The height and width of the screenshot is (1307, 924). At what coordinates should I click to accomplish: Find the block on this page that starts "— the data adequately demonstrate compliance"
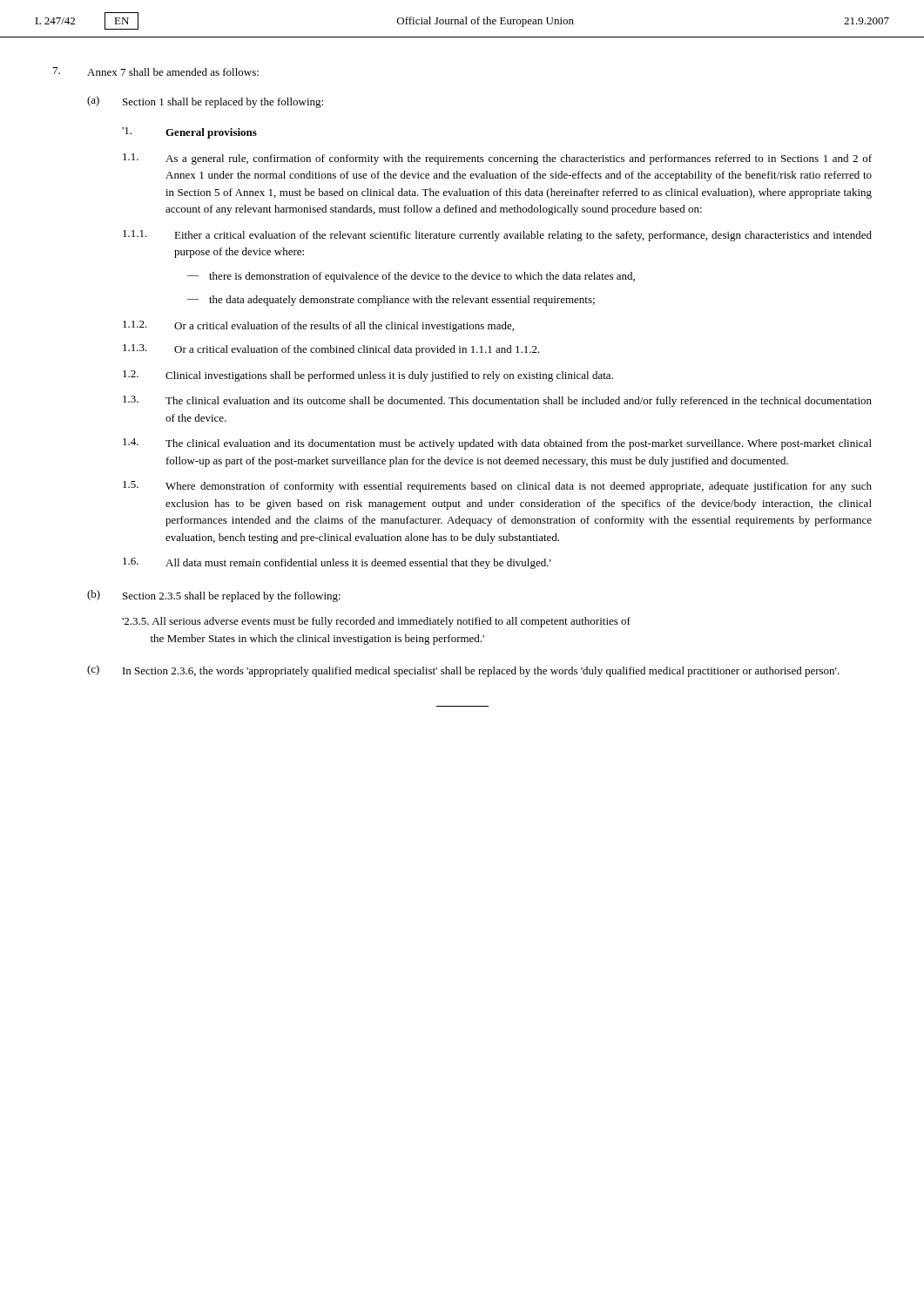click(x=391, y=300)
